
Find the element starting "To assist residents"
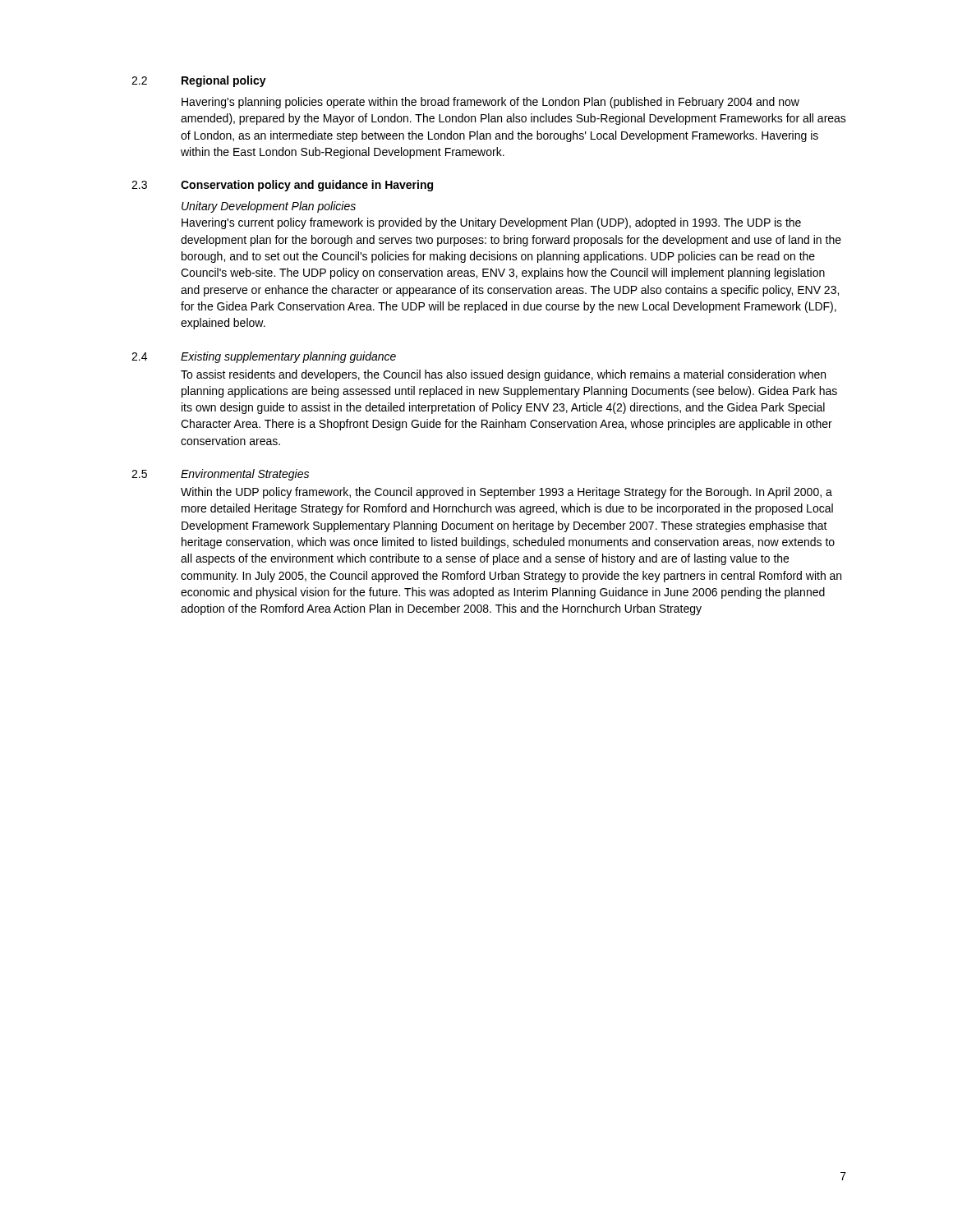[x=513, y=408]
